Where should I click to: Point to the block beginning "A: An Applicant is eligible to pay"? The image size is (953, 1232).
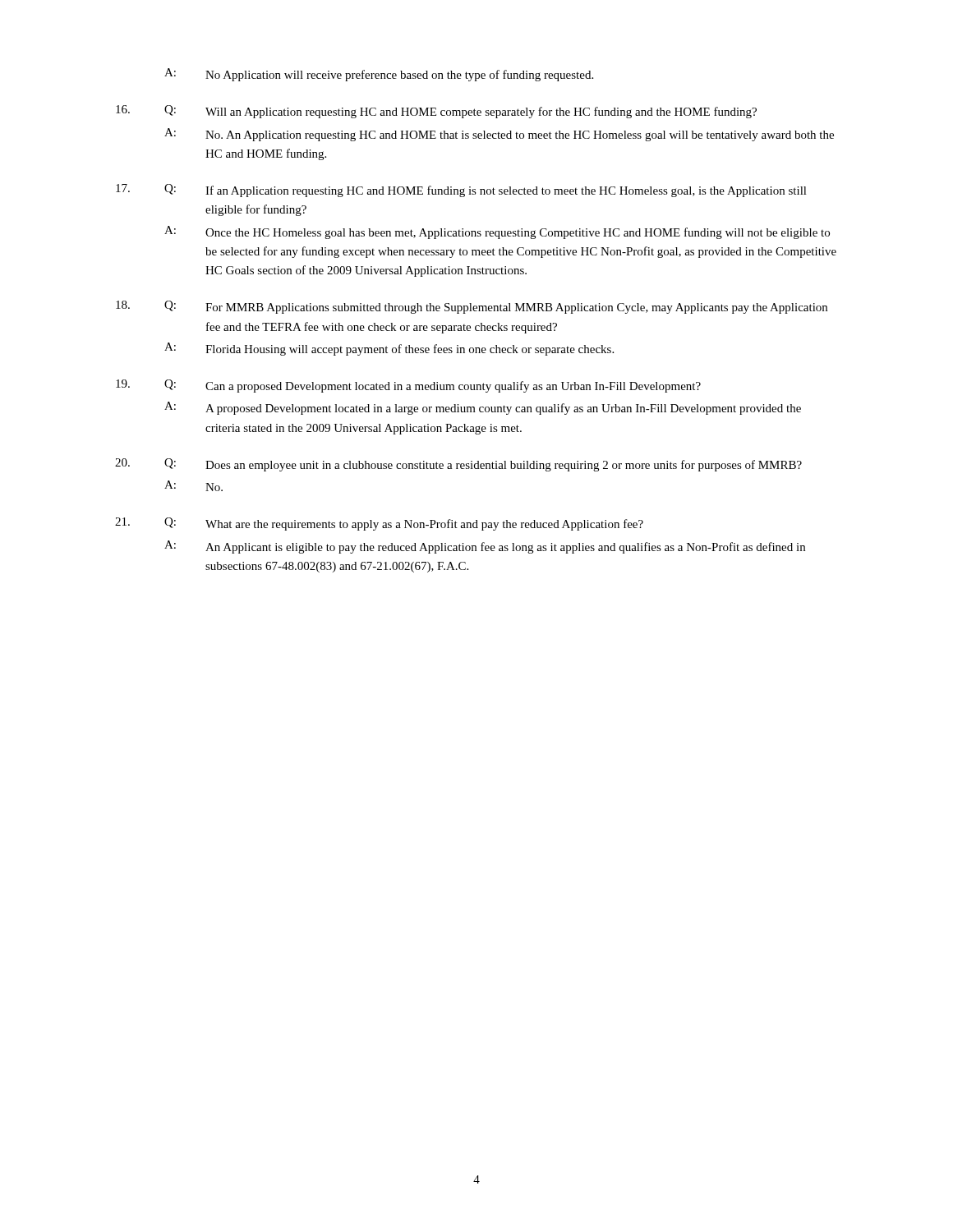(476, 557)
